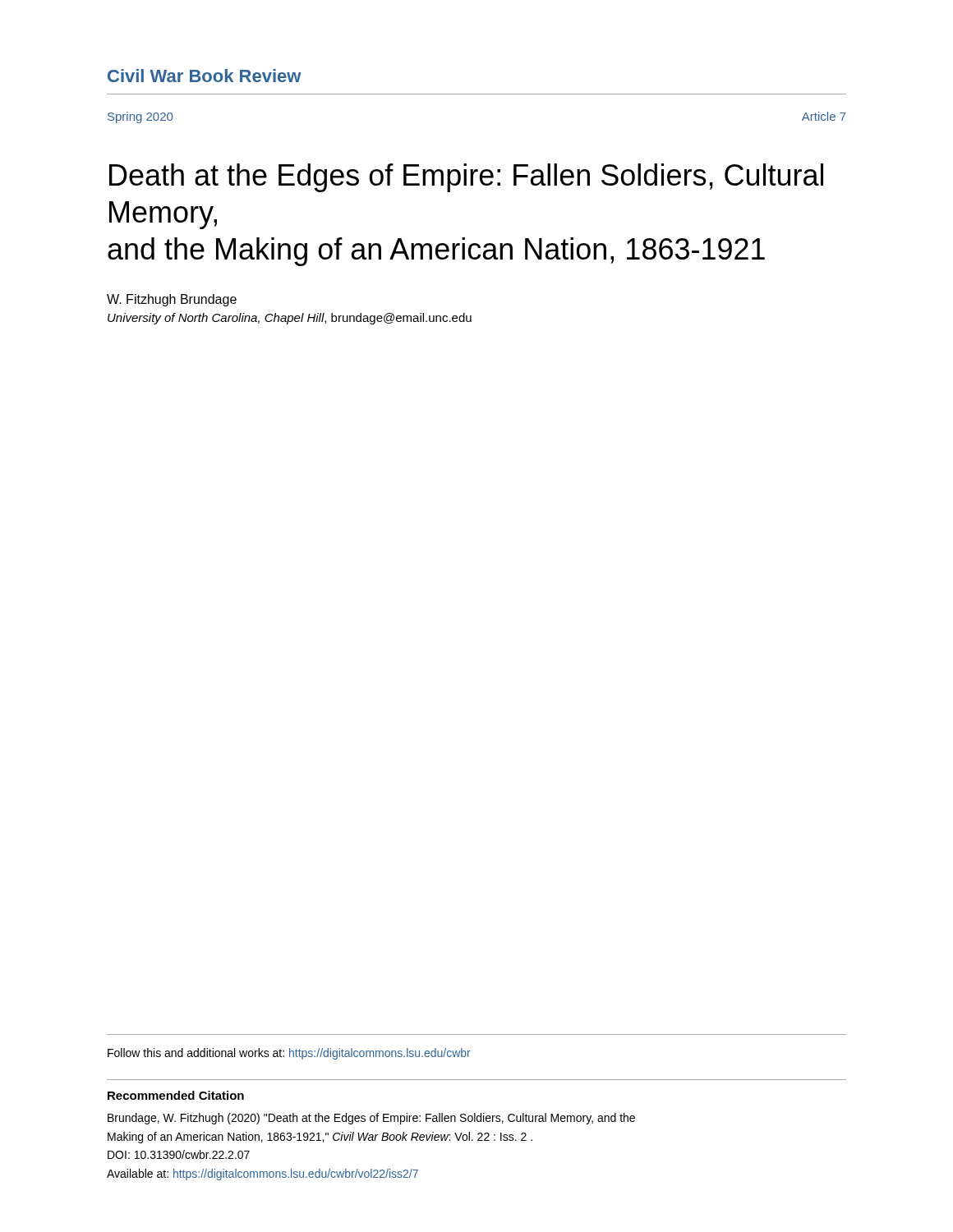Select the title that says "Death at the"
The height and width of the screenshot is (1232, 953).
point(466,178)
